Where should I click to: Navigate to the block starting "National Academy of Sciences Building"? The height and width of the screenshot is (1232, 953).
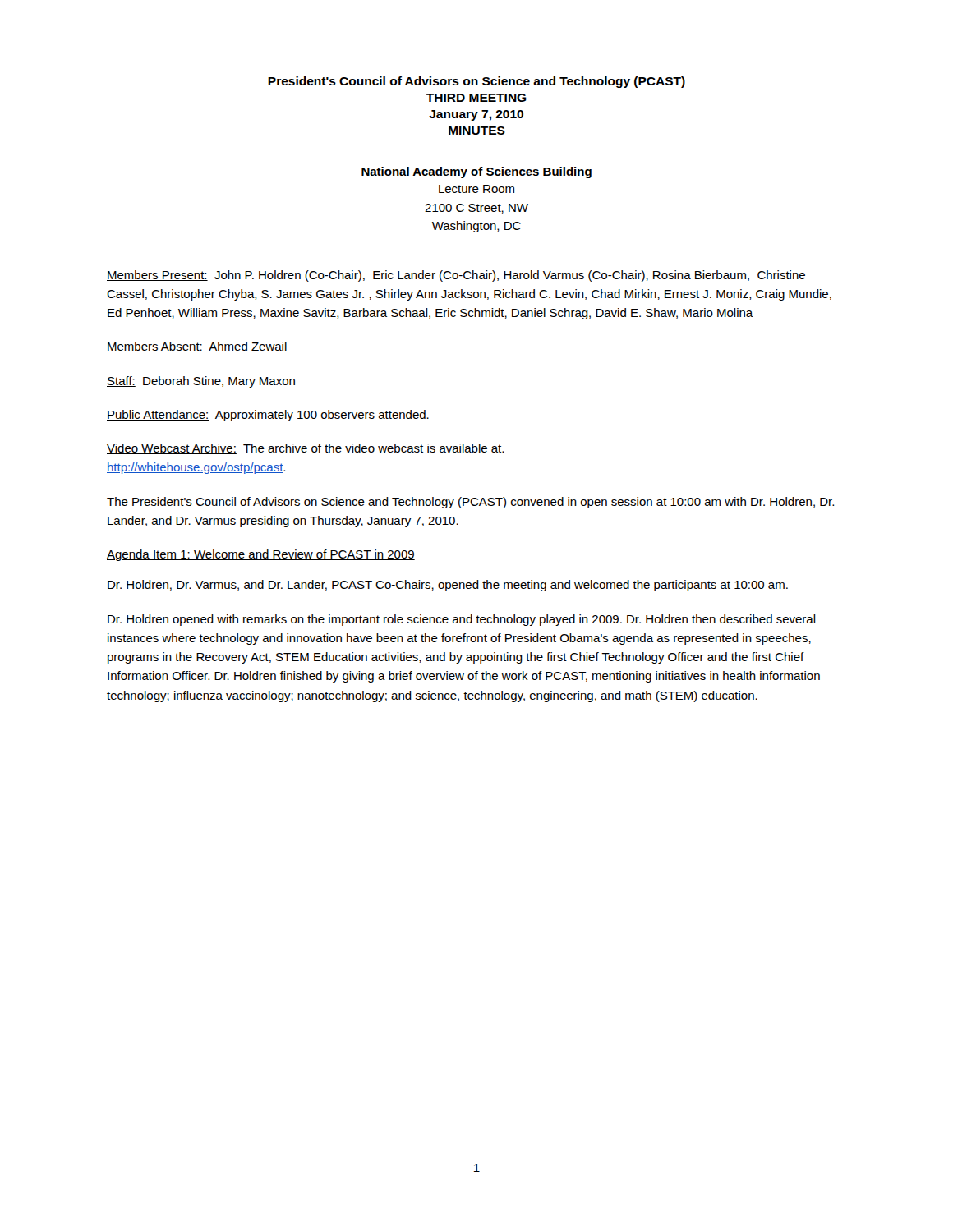[476, 200]
